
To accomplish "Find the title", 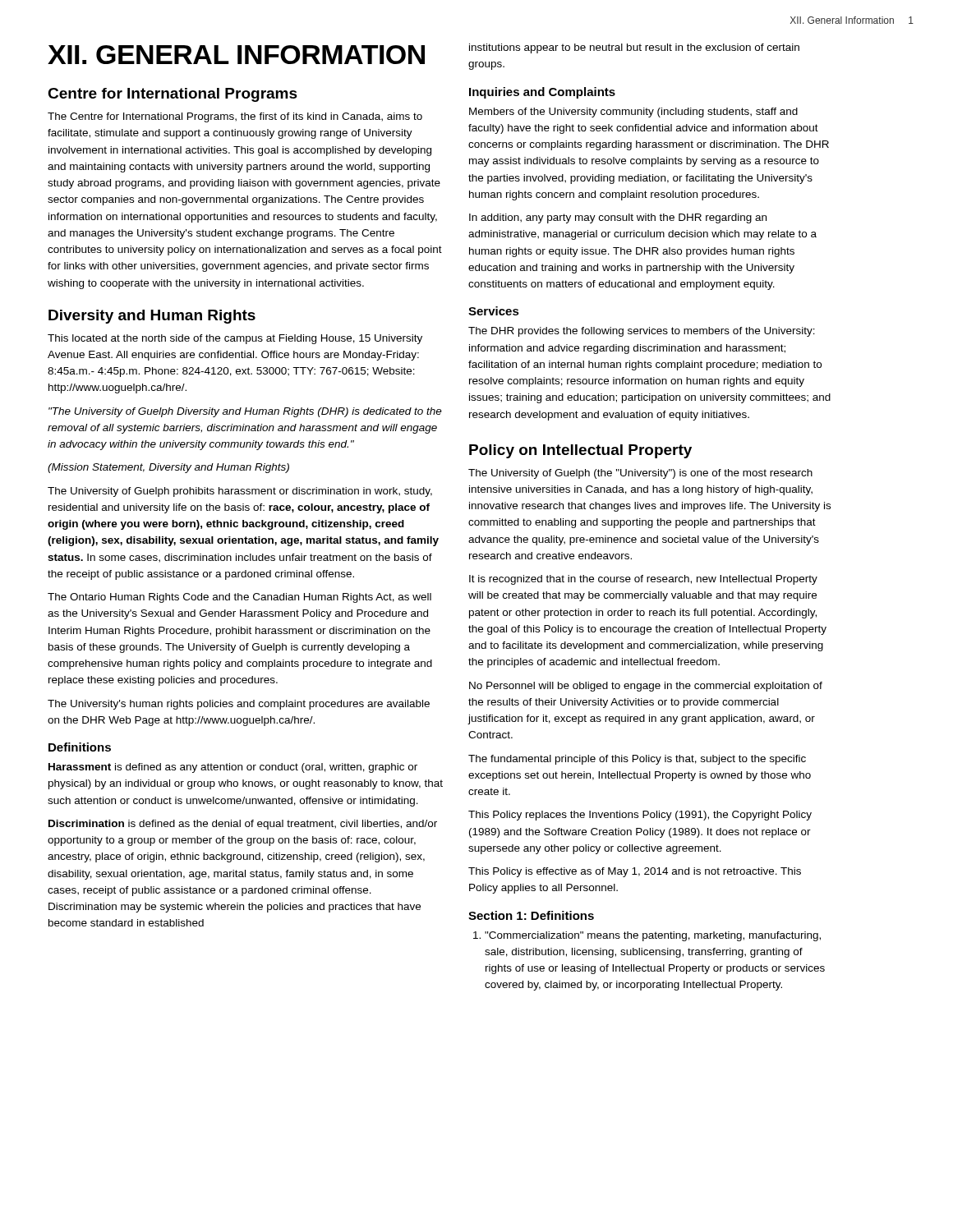I will pyautogui.click(x=246, y=55).
